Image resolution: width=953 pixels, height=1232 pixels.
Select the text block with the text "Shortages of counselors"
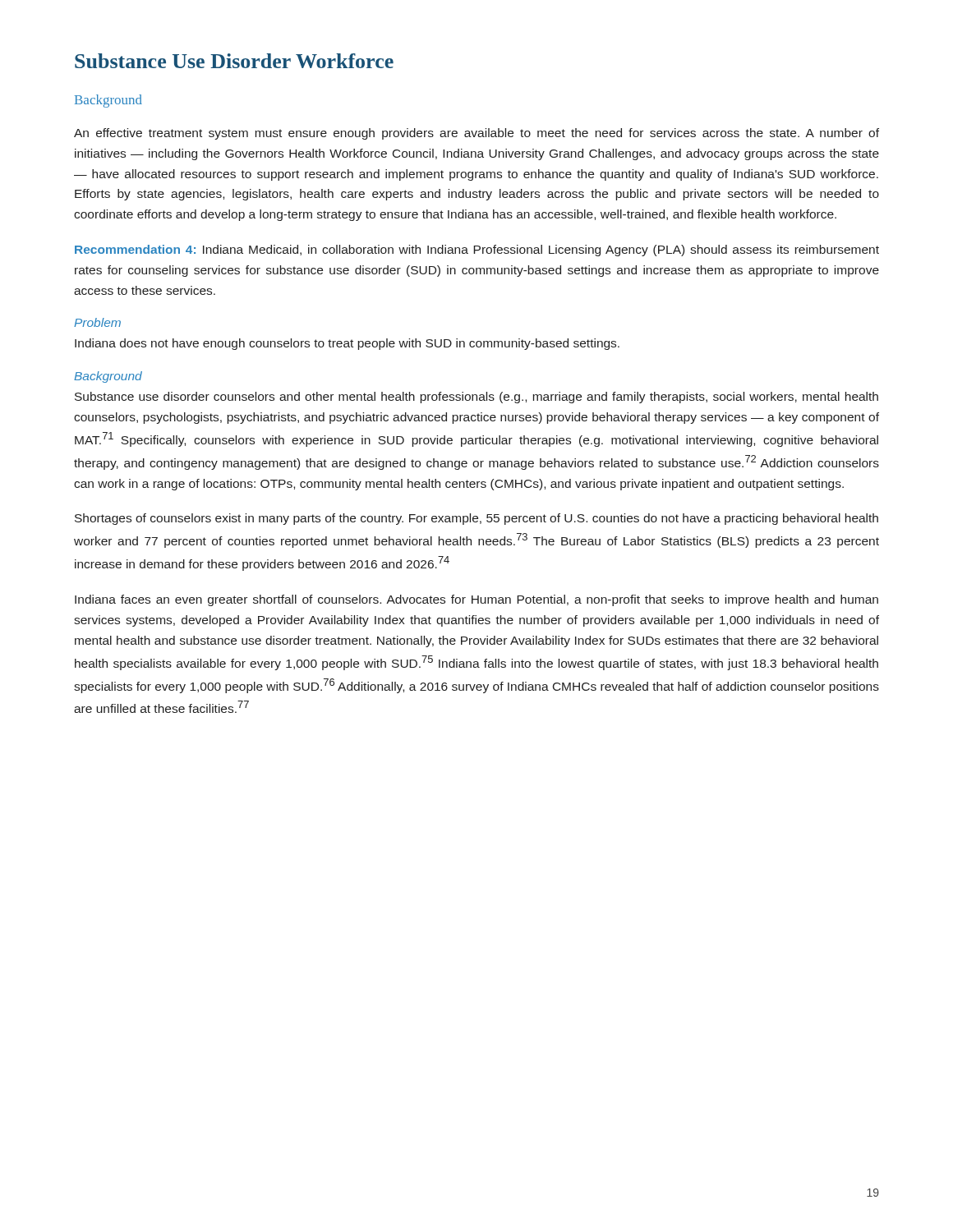476,542
